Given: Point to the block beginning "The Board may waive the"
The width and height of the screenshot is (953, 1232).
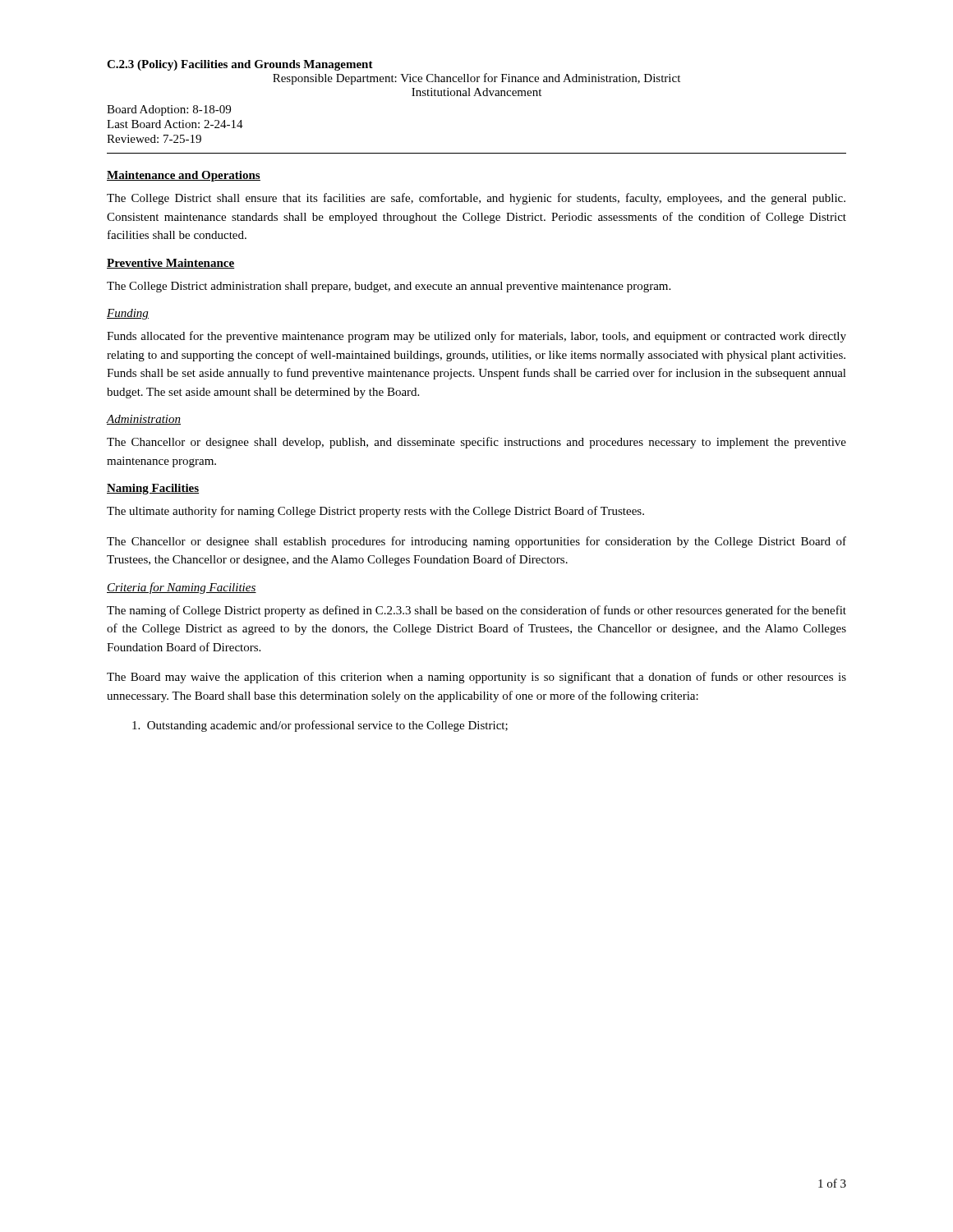Looking at the screenshot, I should point(476,686).
